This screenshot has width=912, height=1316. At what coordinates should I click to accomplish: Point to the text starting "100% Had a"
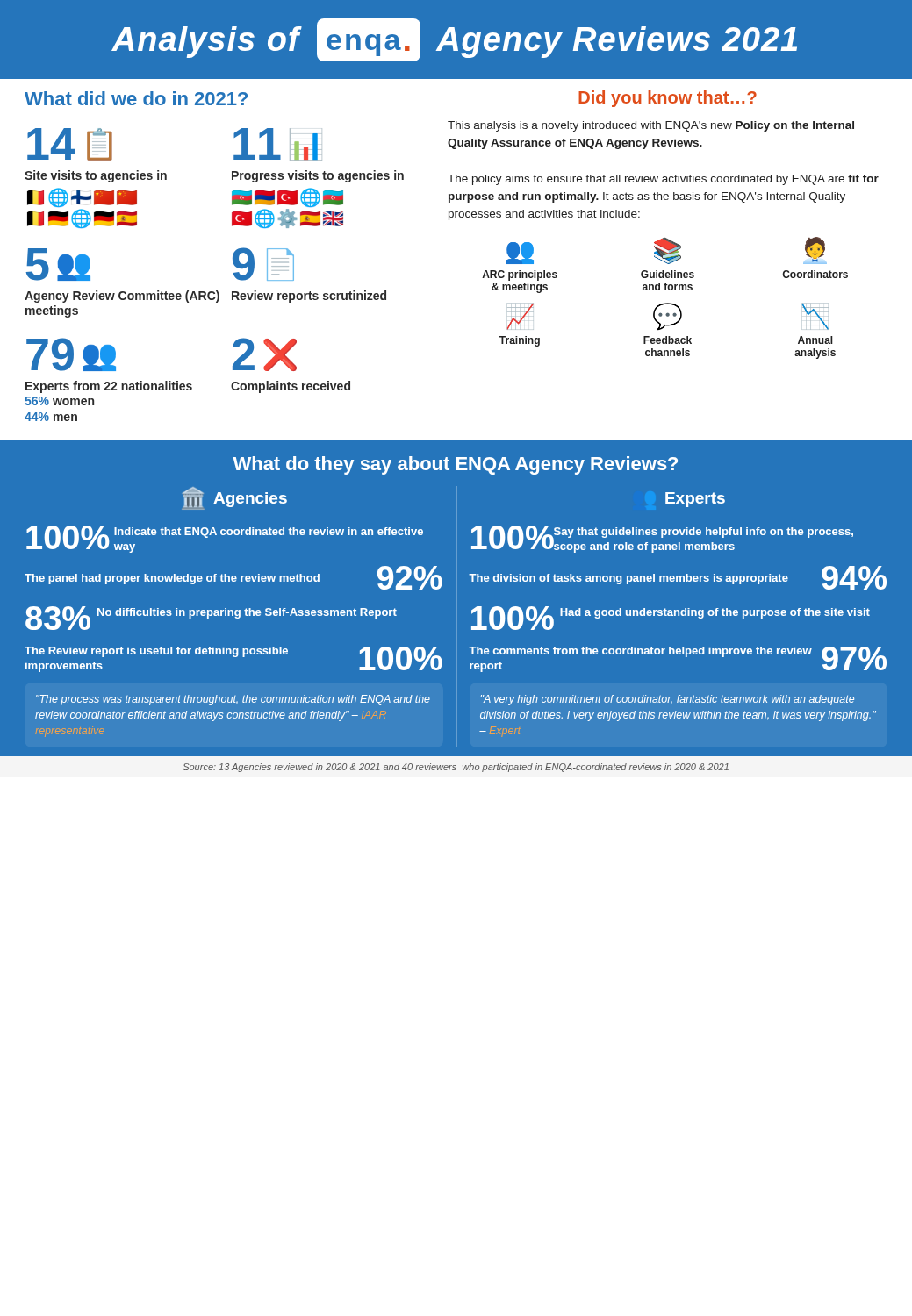point(669,619)
